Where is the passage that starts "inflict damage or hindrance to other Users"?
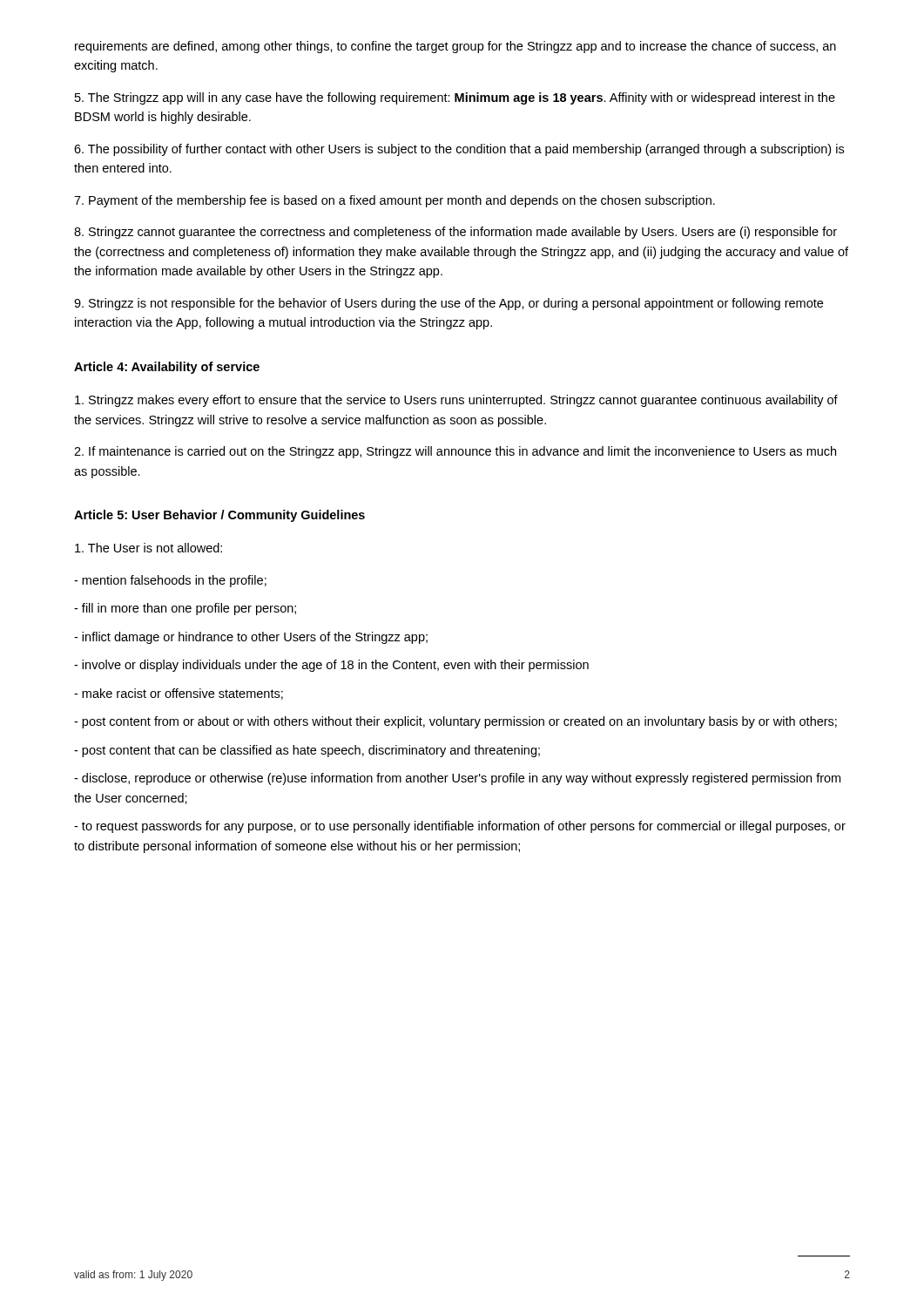Viewport: 924px width, 1307px height. coord(251,637)
